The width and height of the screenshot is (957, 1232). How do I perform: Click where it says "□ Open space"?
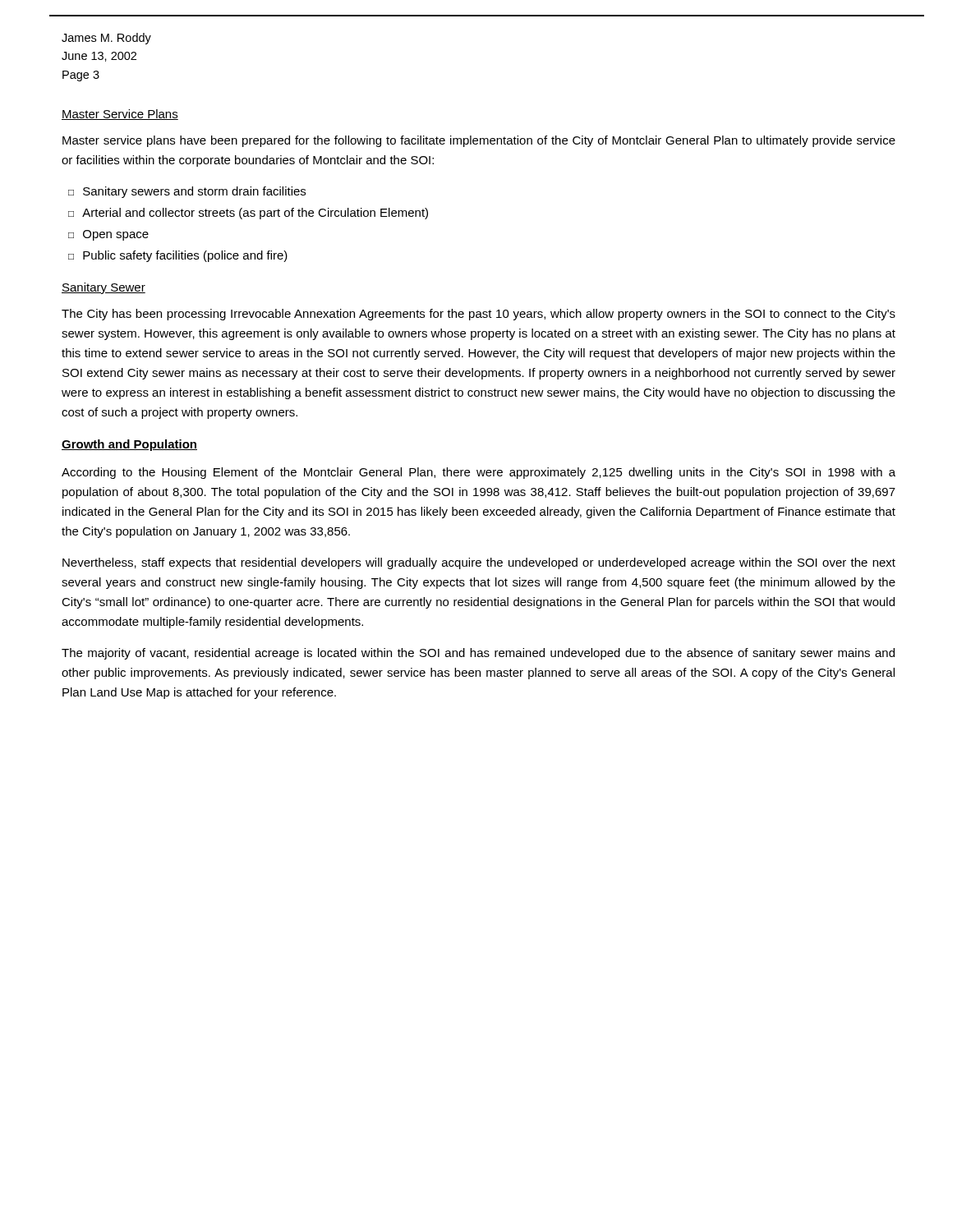[x=108, y=234]
